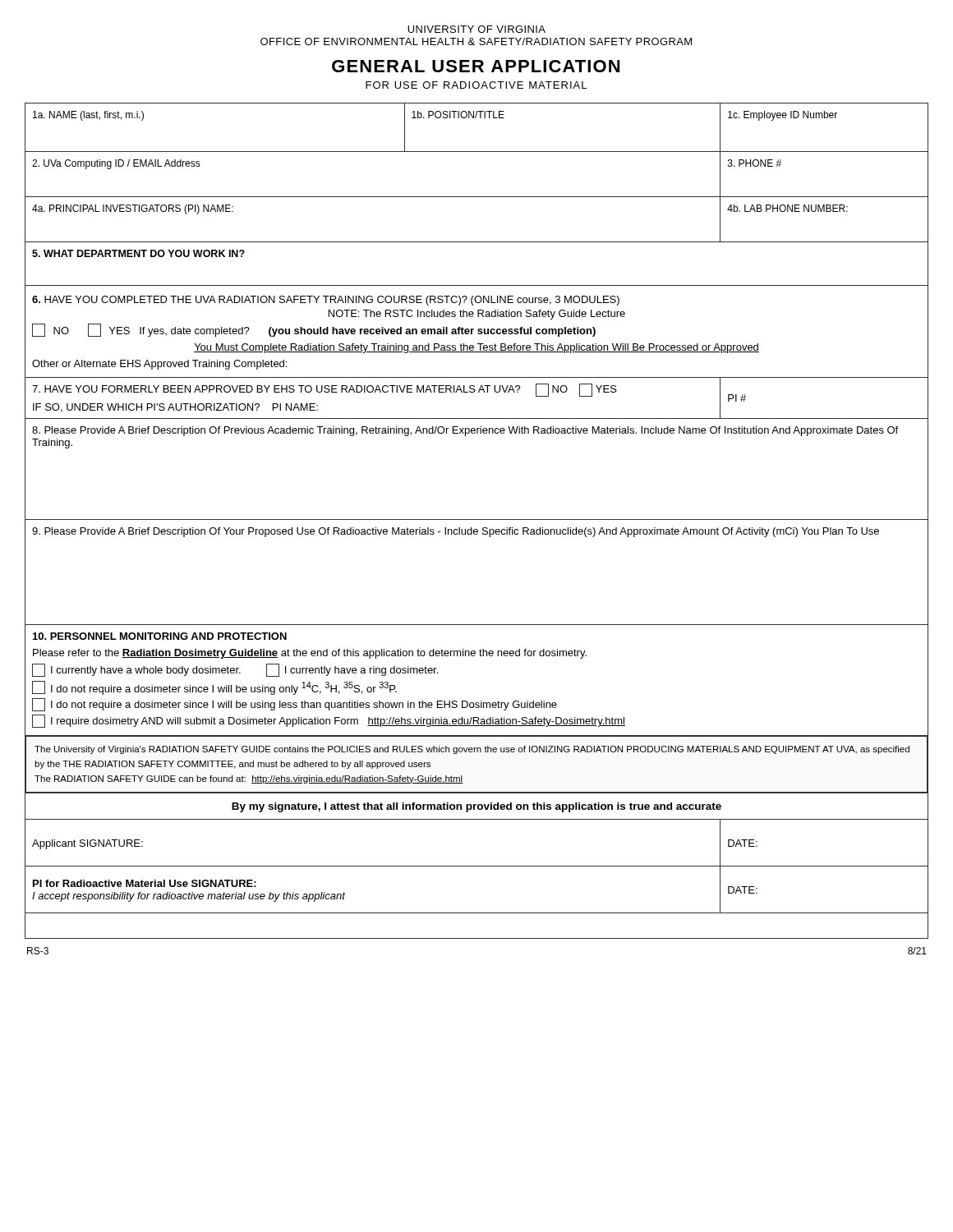Click on the table containing "4a. PRINCIPAL INVESTIGATORS (PI) NAME:"
Image resolution: width=953 pixels, height=1232 pixels.
pos(476,219)
